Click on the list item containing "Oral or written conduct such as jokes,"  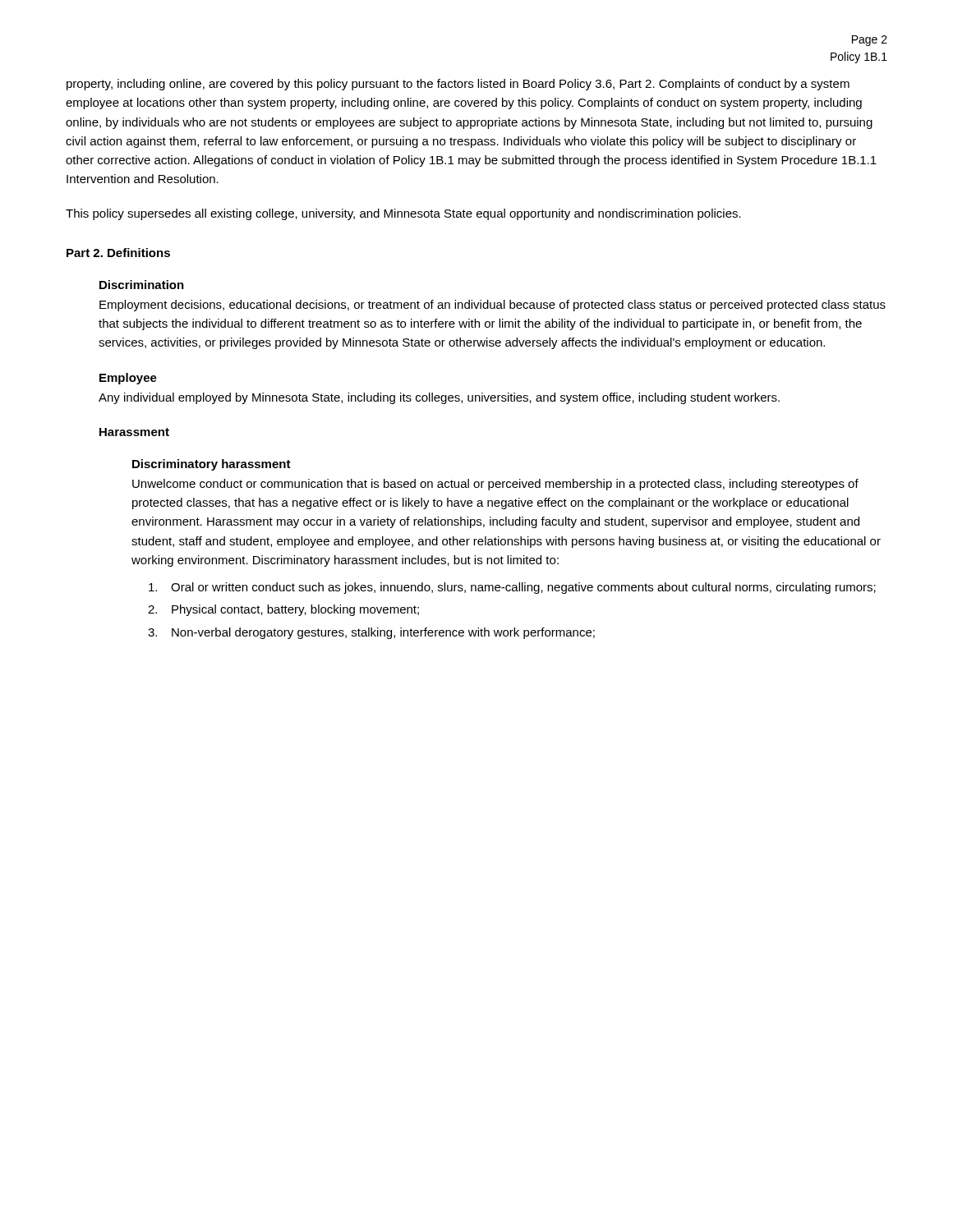[x=518, y=587]
